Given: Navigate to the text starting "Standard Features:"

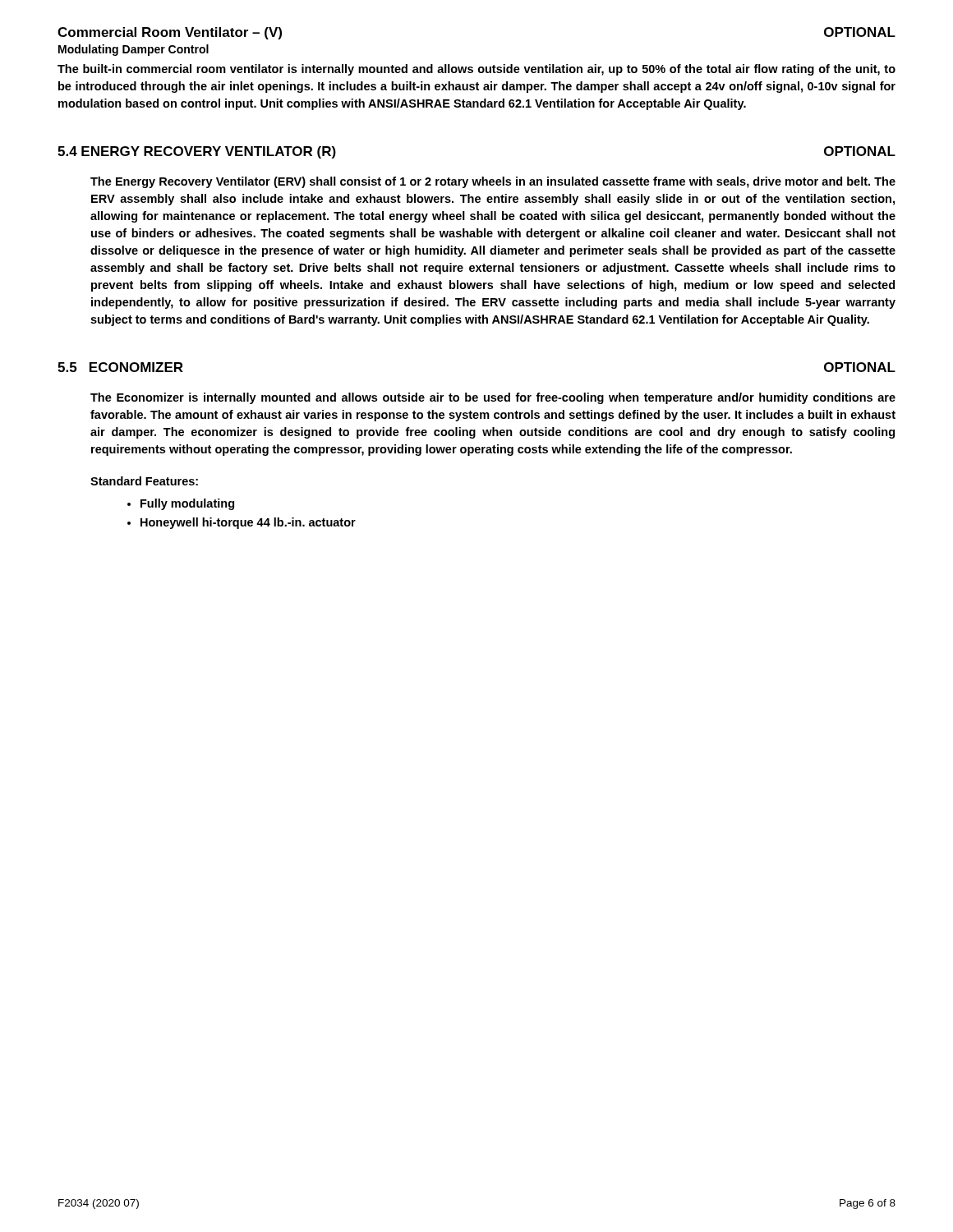Looking at the screenshot, I should 145,482.
